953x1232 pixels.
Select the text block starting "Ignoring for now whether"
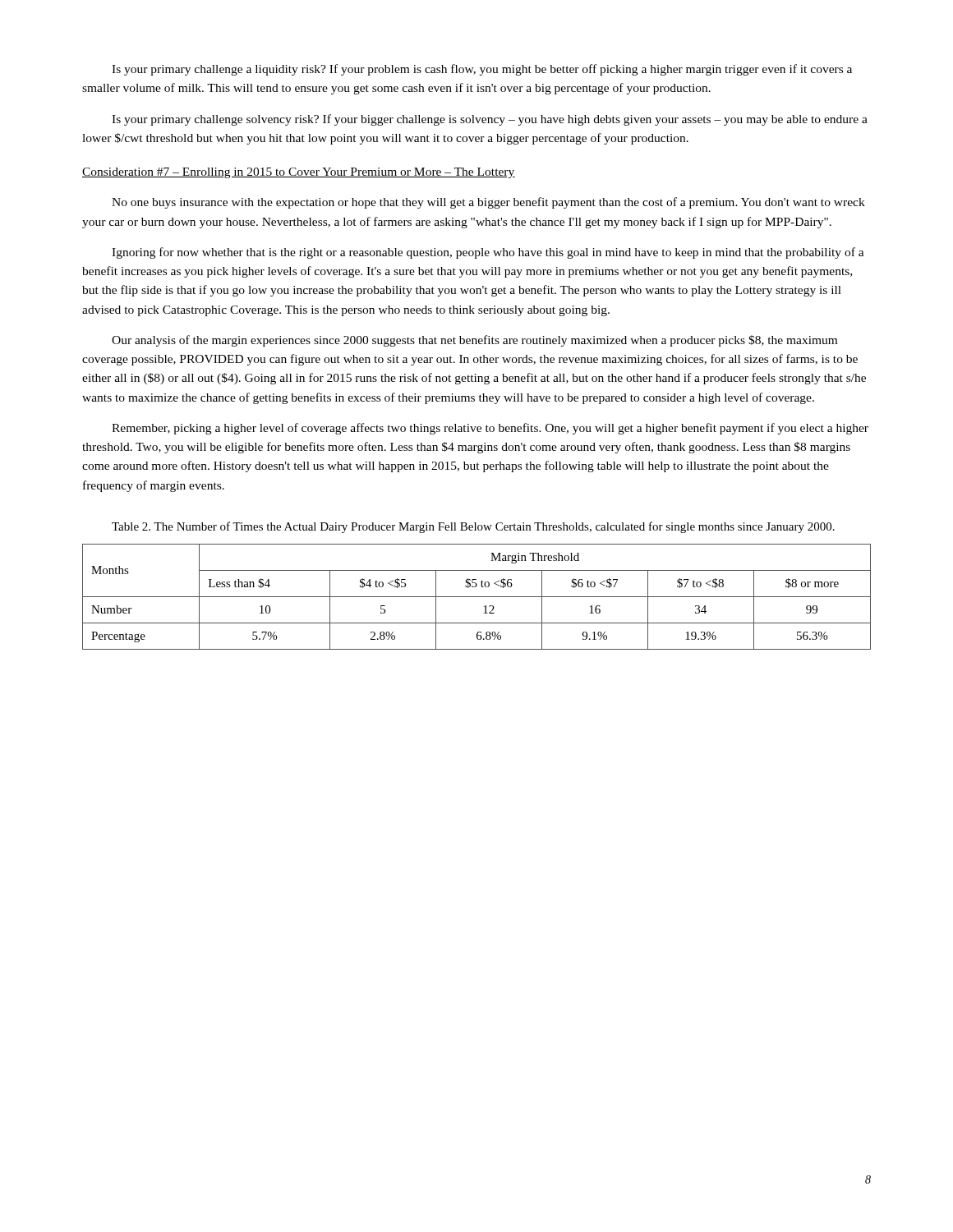(476, 280)
